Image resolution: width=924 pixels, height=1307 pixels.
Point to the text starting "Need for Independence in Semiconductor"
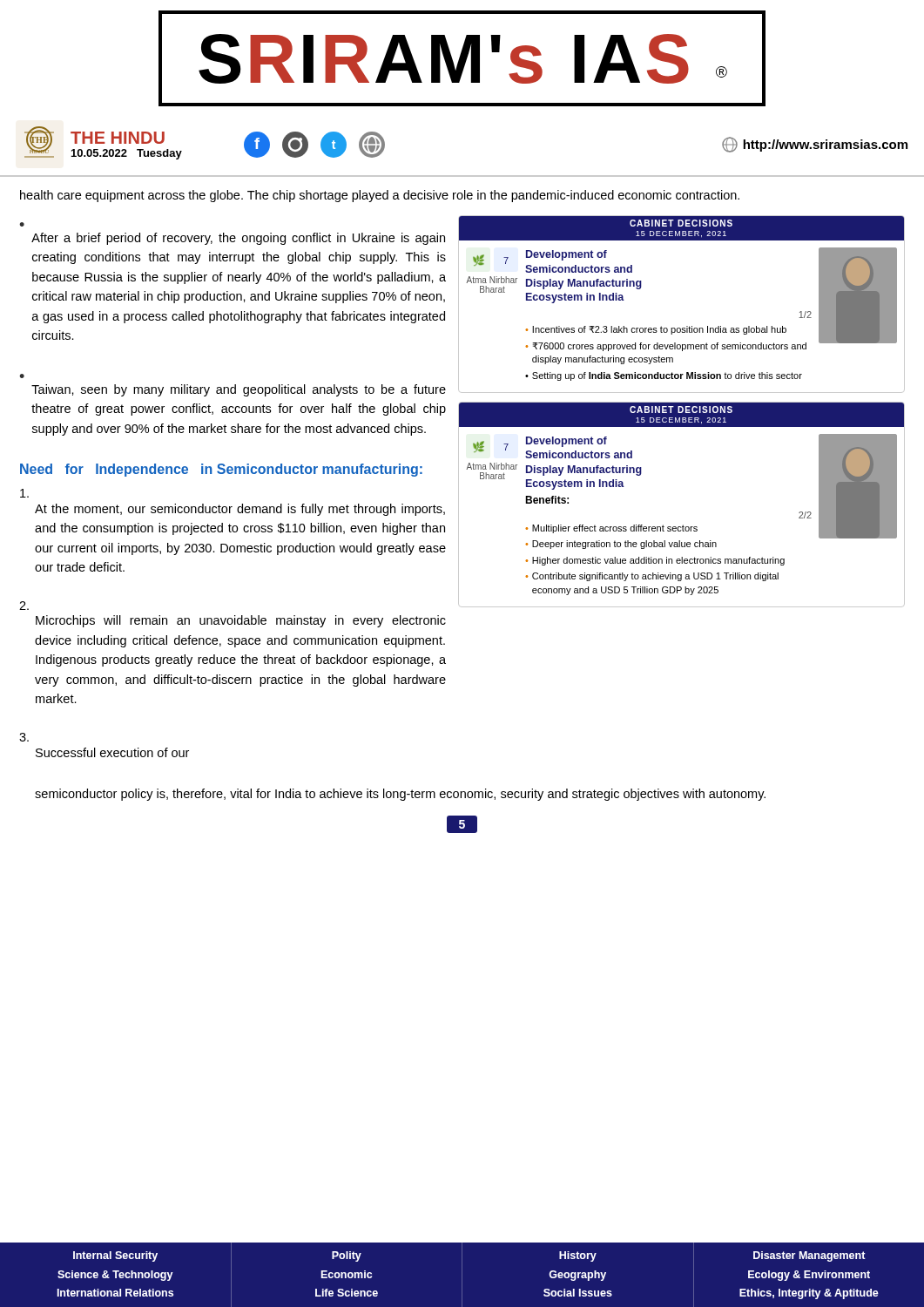coord(221,469)
